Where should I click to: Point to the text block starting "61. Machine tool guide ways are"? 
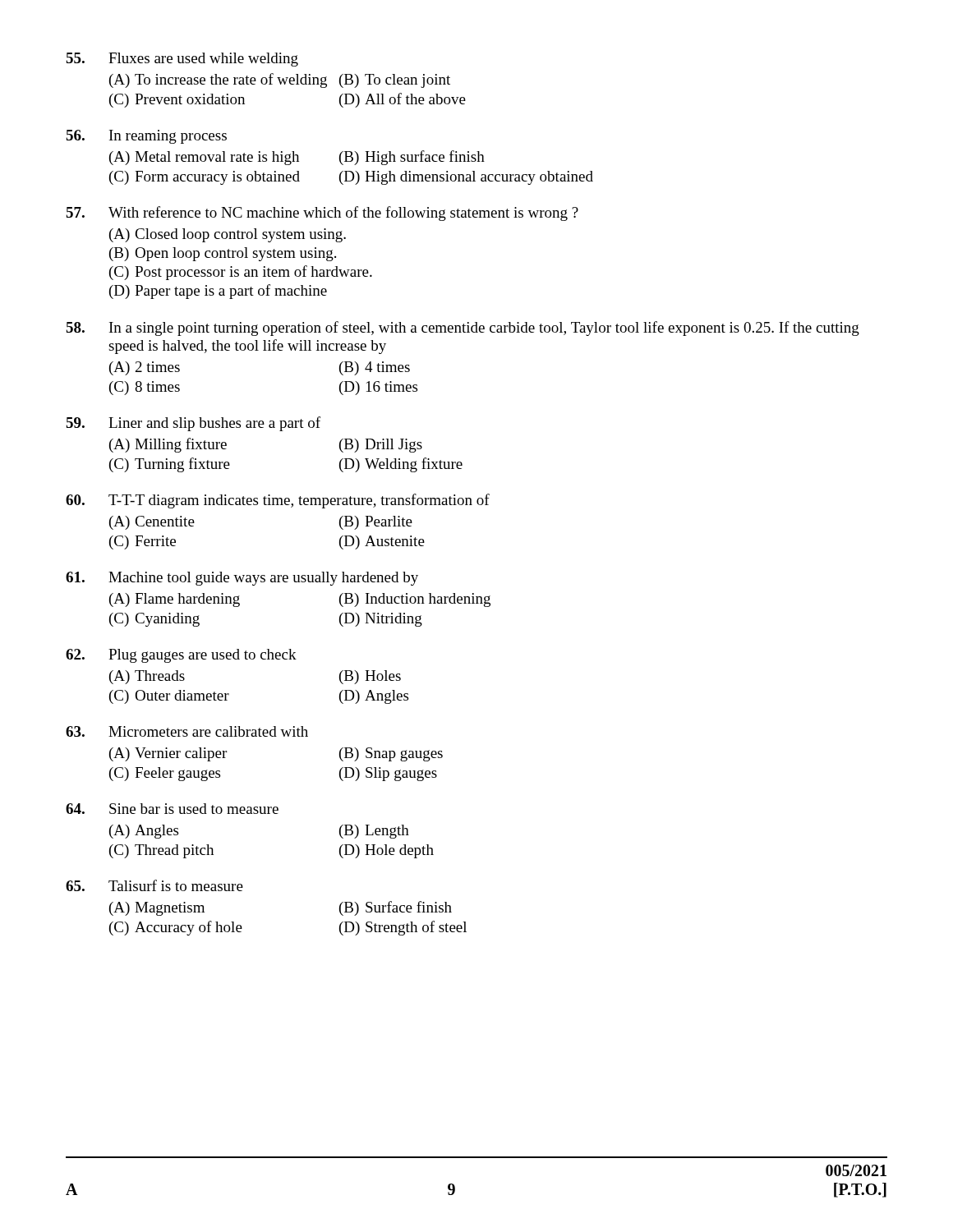[x=476, y=598]
